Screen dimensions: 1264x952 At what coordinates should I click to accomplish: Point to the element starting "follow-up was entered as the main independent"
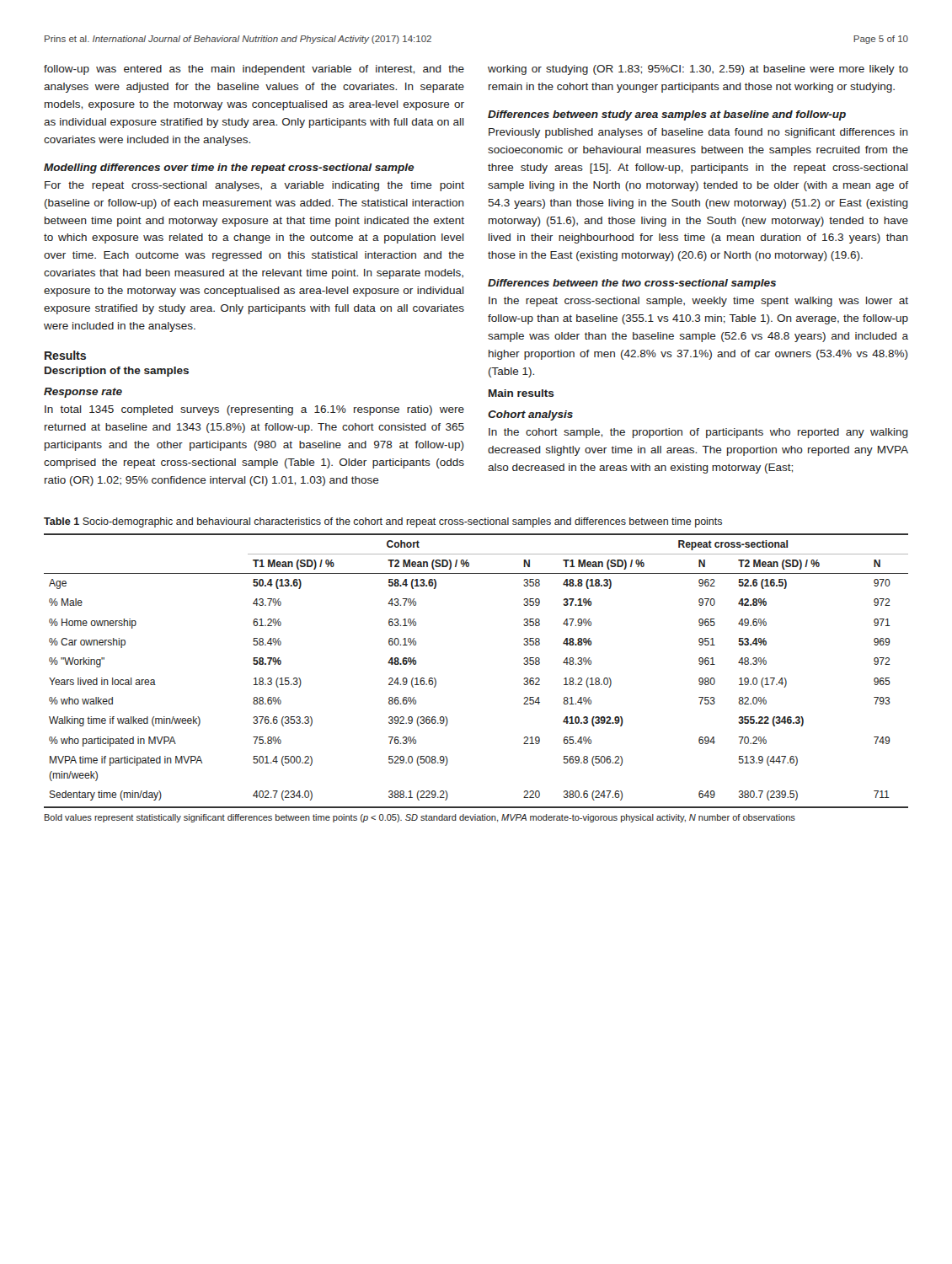tap(254, 105)
